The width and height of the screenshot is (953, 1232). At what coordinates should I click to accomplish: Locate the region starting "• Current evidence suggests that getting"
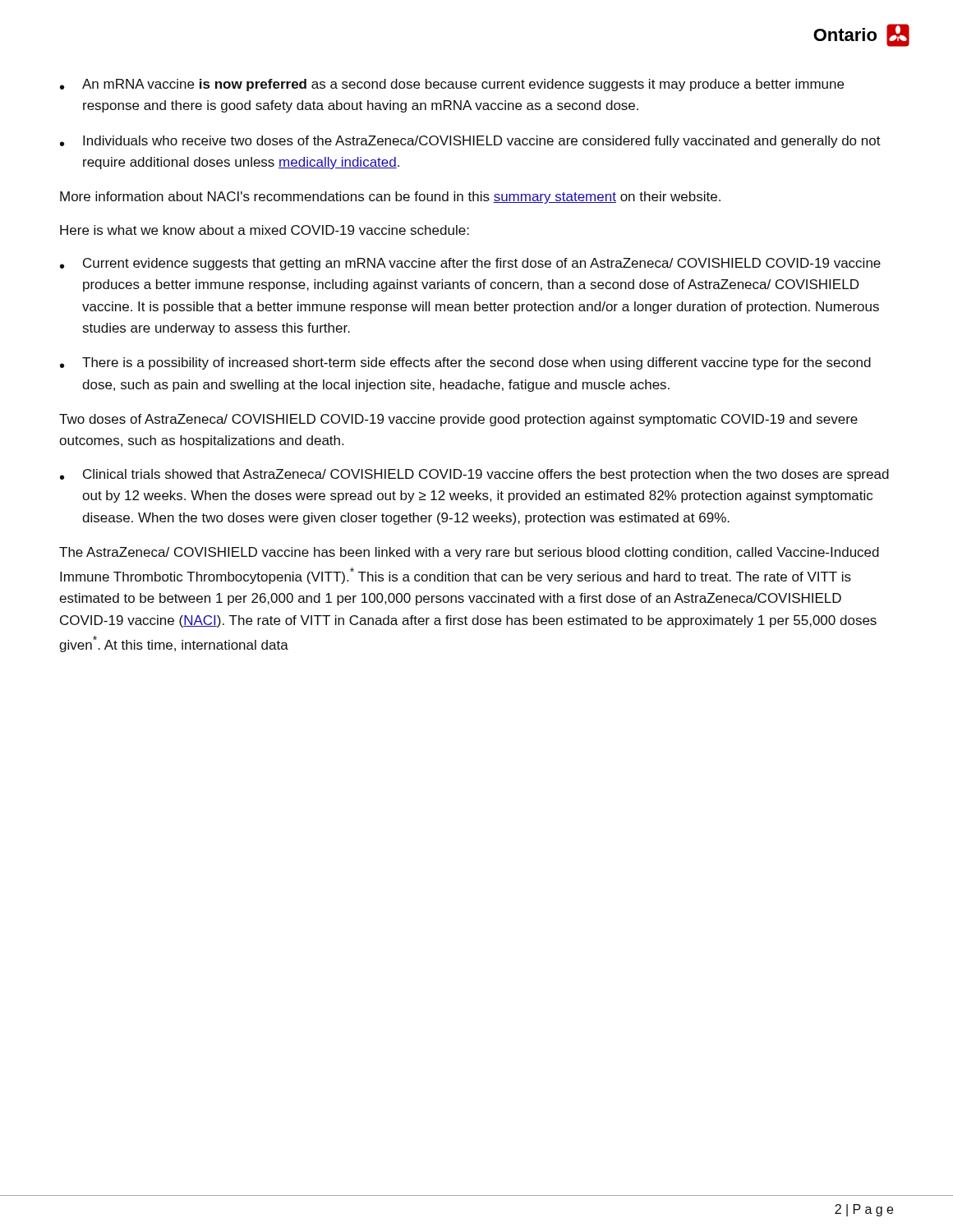(476, 296)
